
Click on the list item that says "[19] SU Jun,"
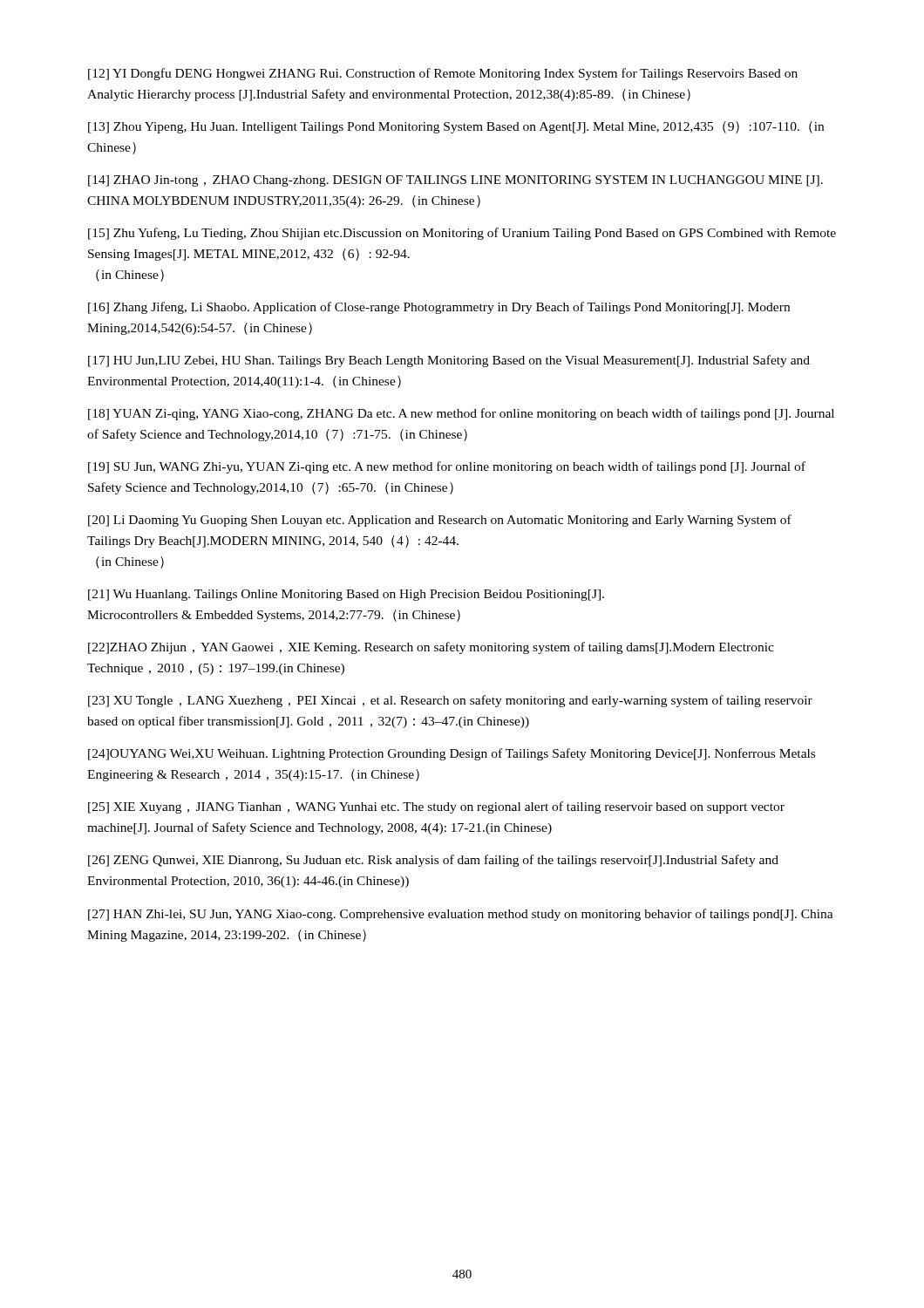click(446, 477)
